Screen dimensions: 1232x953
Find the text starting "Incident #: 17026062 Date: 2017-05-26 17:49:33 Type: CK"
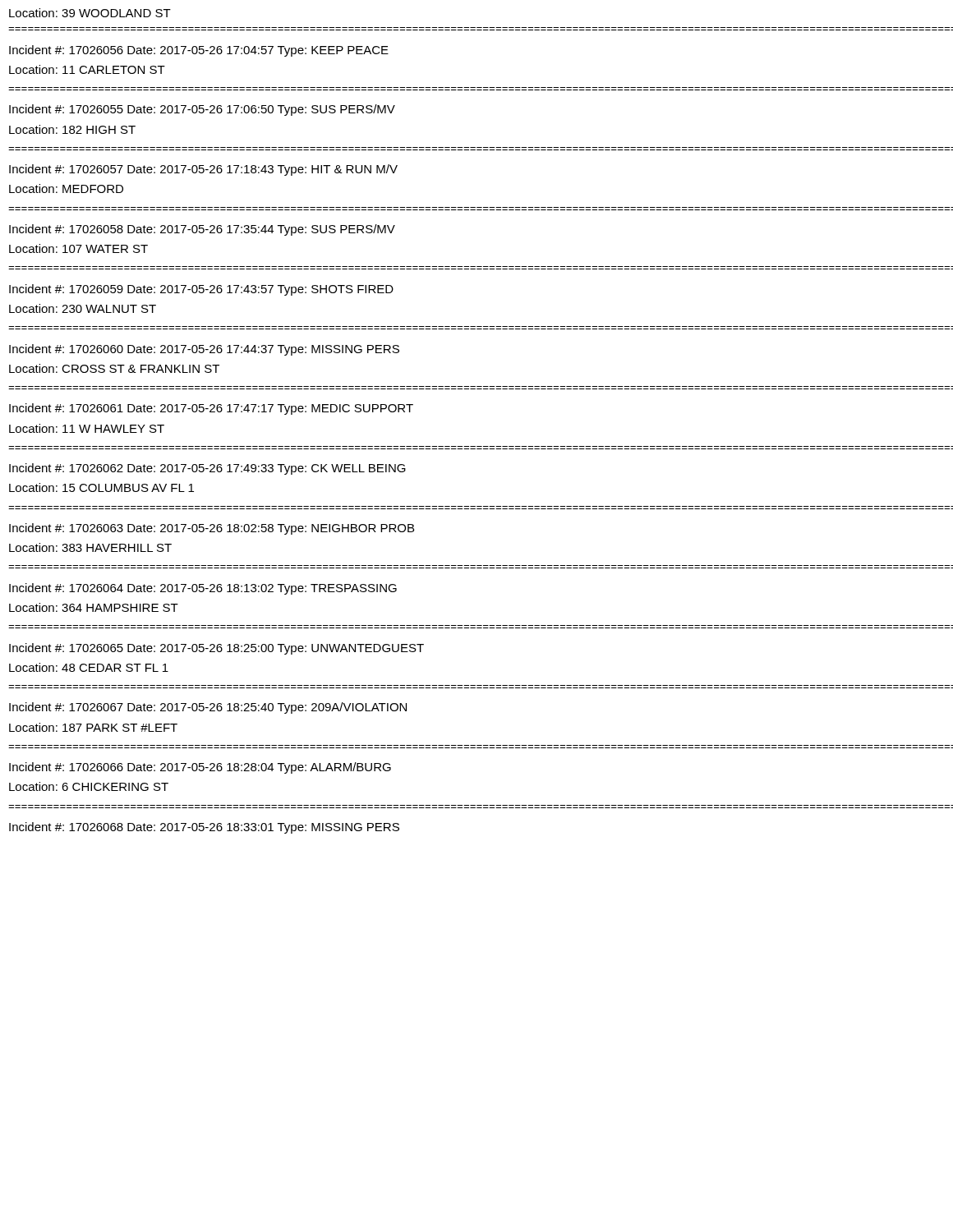point(207,469)
